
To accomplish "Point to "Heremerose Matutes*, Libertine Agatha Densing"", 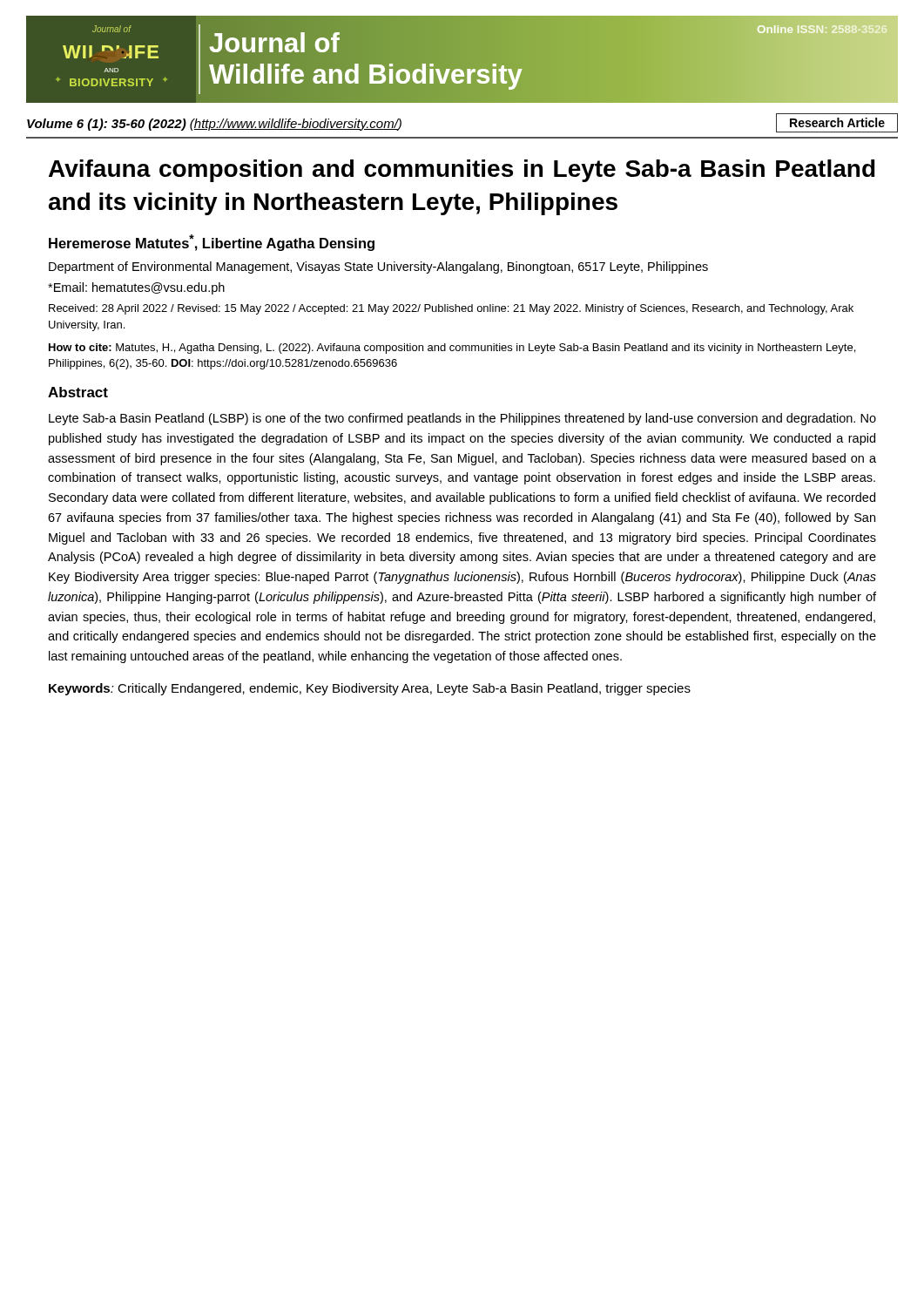I will (212, 242).
